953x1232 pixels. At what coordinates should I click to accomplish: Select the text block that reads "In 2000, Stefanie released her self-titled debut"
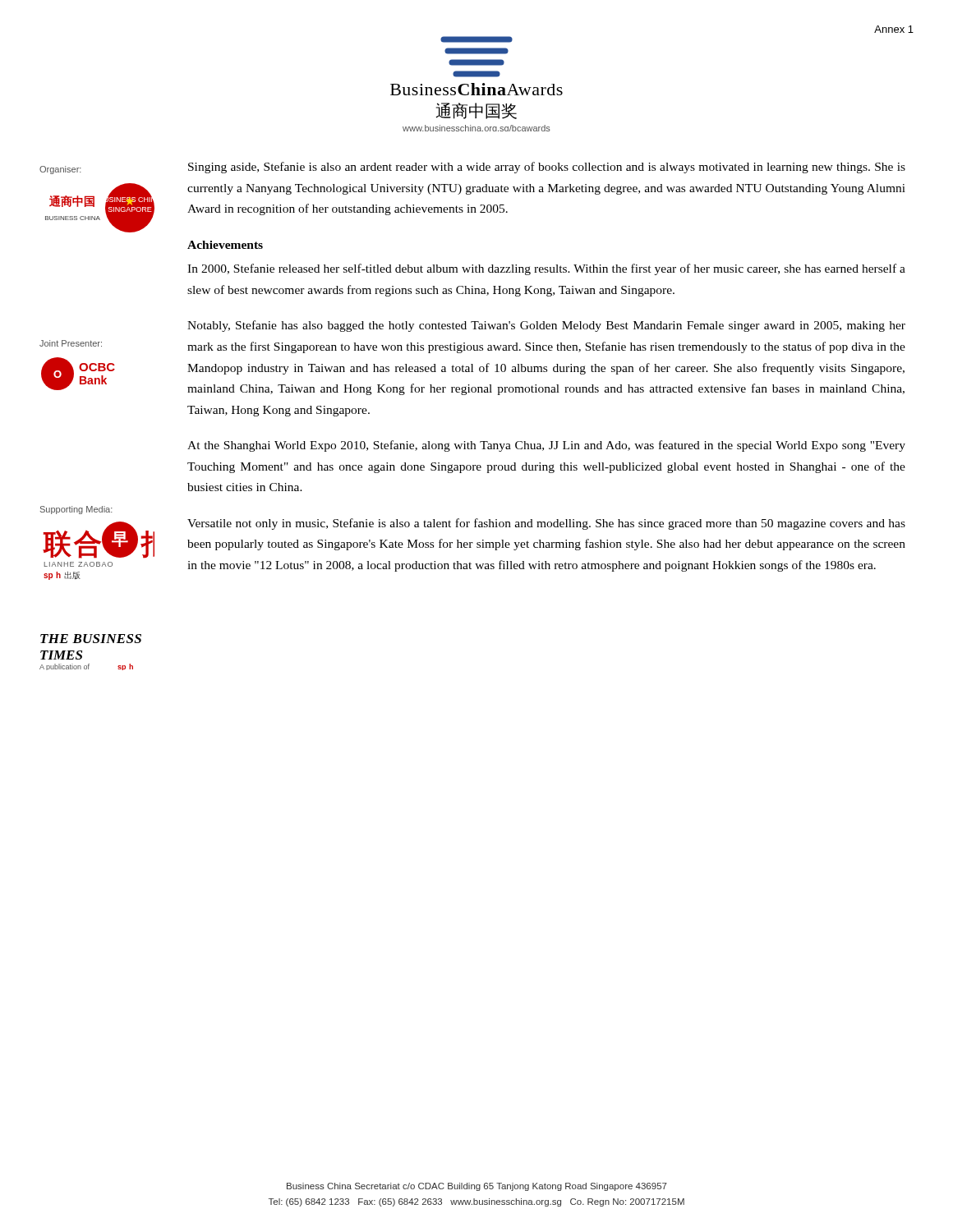pyautogui.click(x=546, y=279)
